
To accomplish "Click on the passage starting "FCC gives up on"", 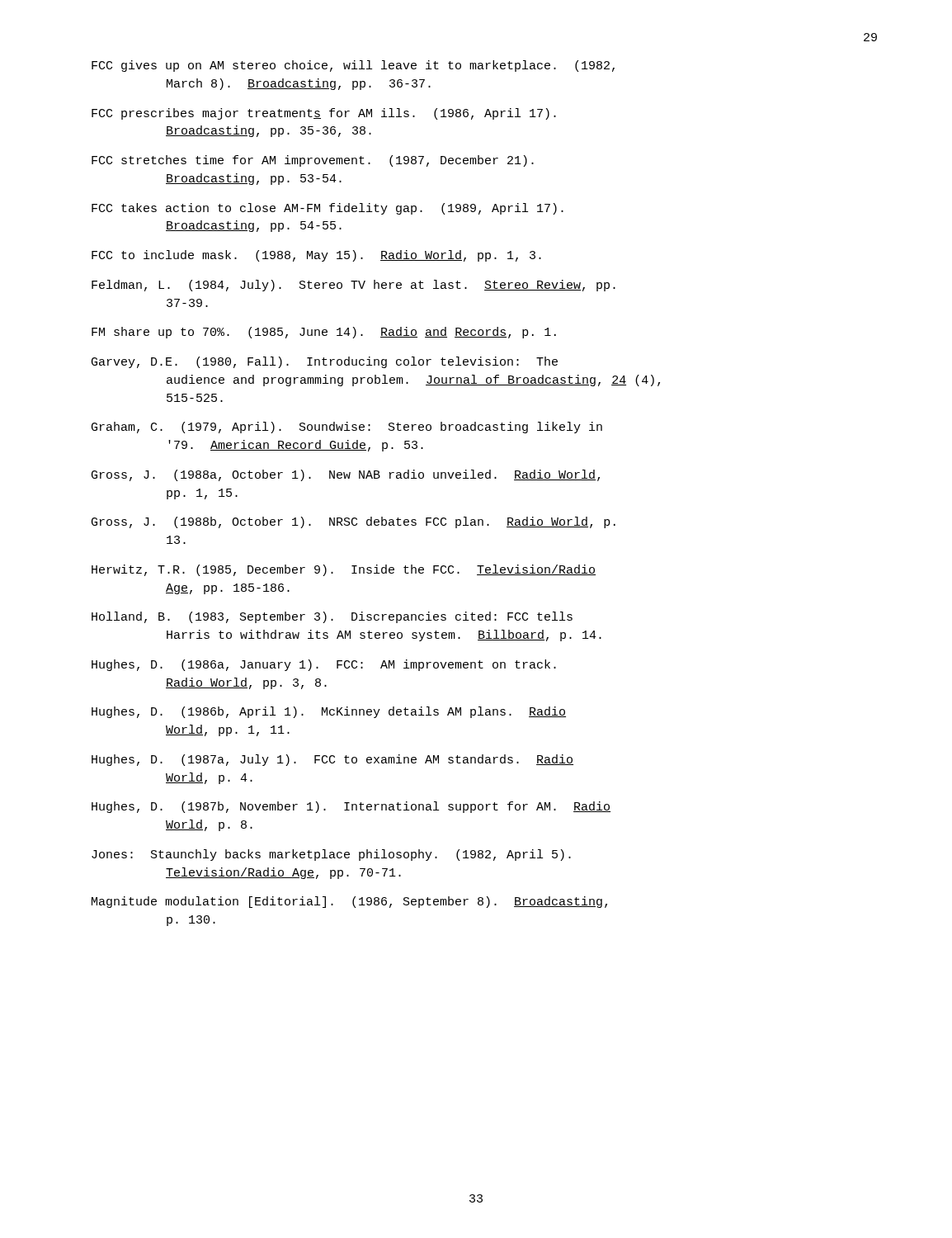I will coord(484,76).
